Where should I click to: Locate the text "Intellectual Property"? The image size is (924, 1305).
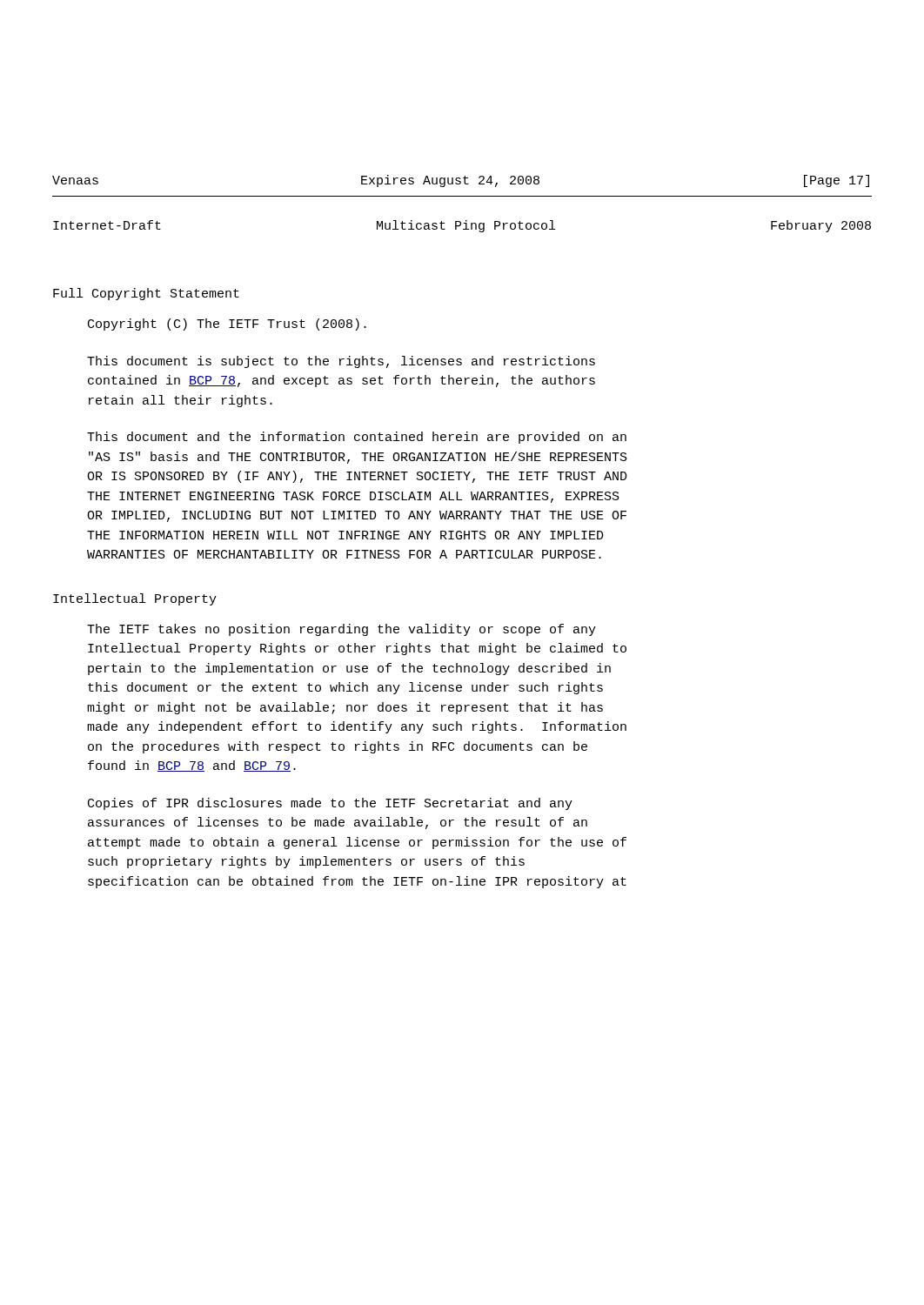[134, 599]
